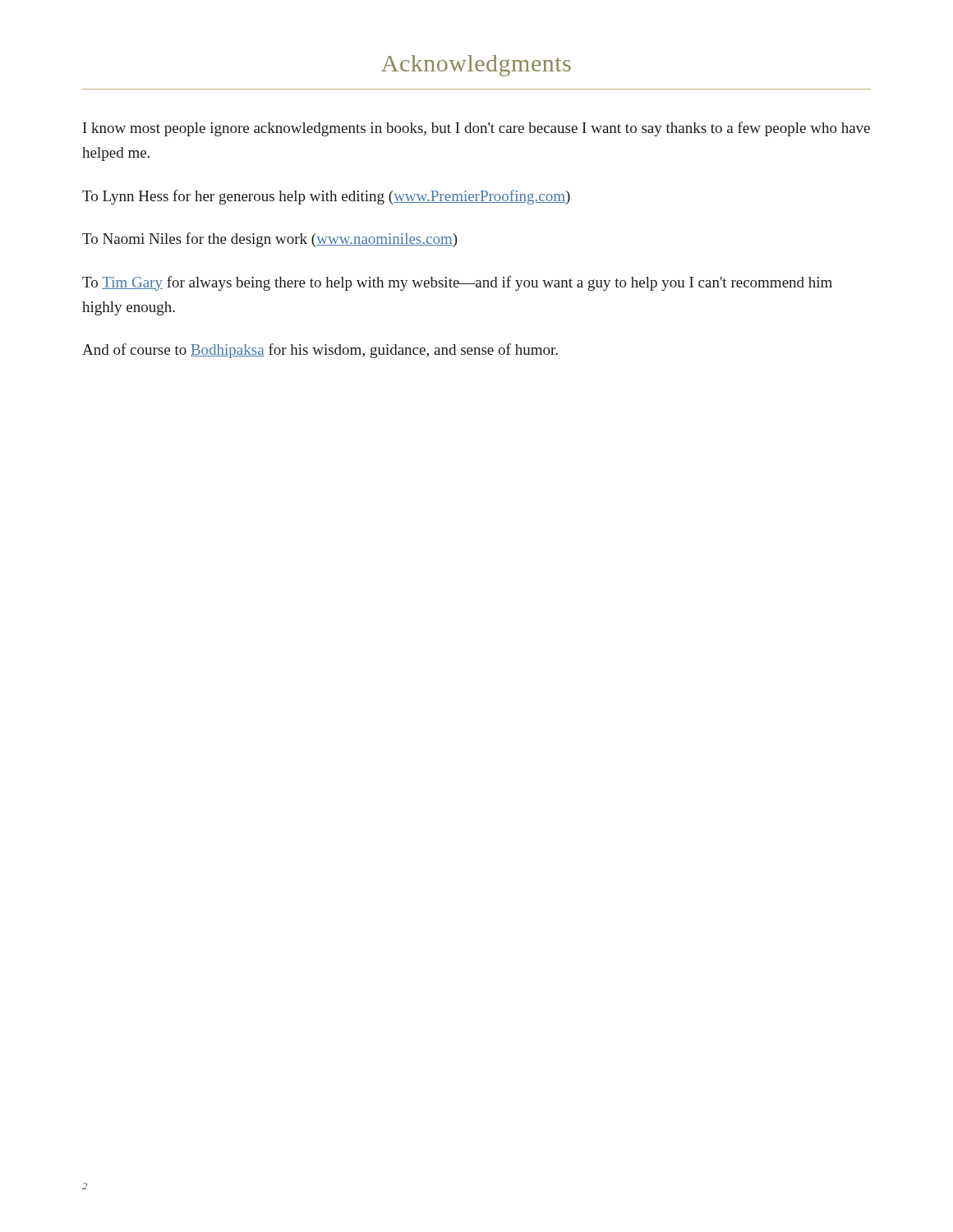Click on the text block containing "And of course"
Screen dimensions: 1232x953
point(320,350)
